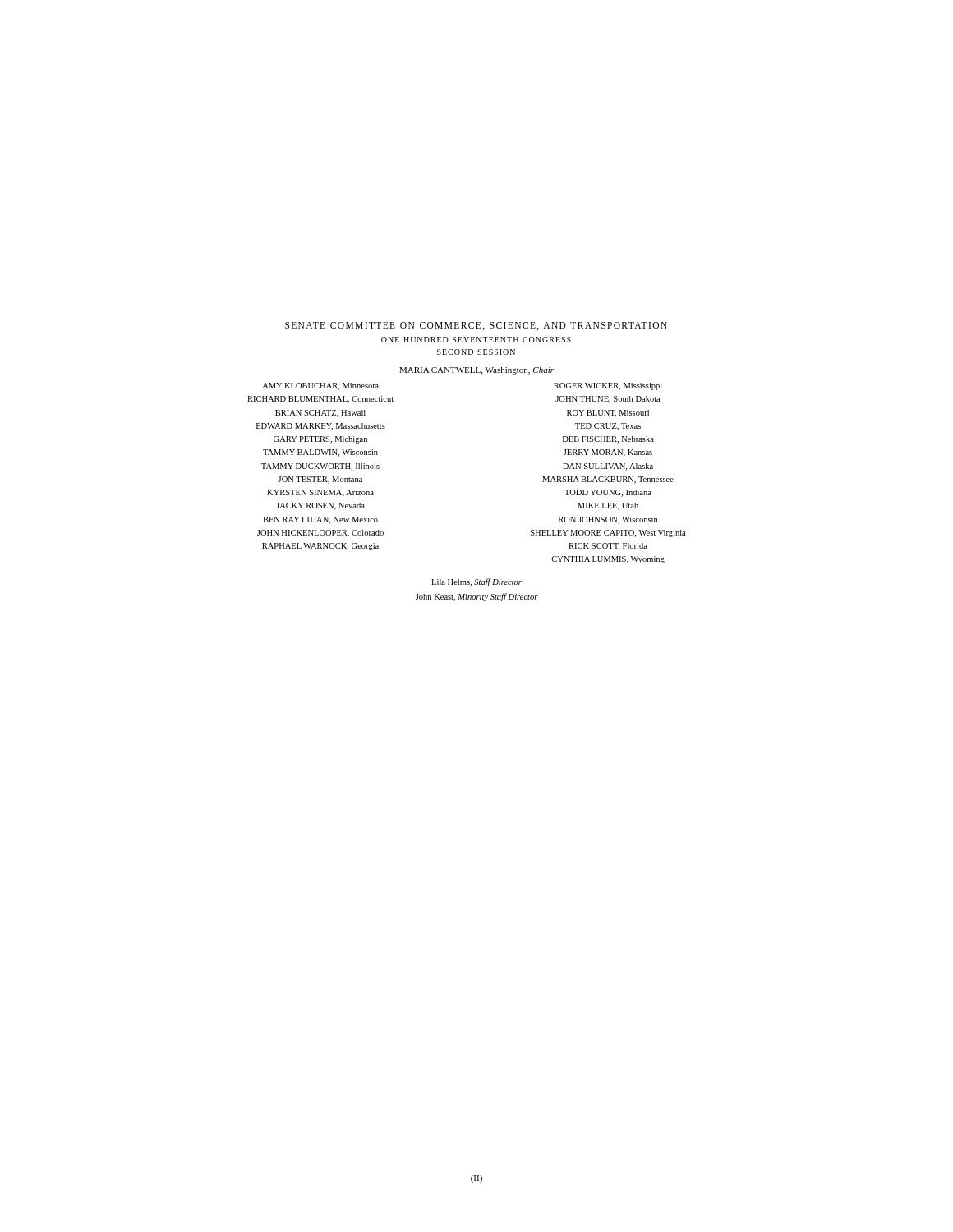Find "RICHARD BLUMENTHAL, Connecticut" on this page

pyautogui.click(x=320, y=399)
